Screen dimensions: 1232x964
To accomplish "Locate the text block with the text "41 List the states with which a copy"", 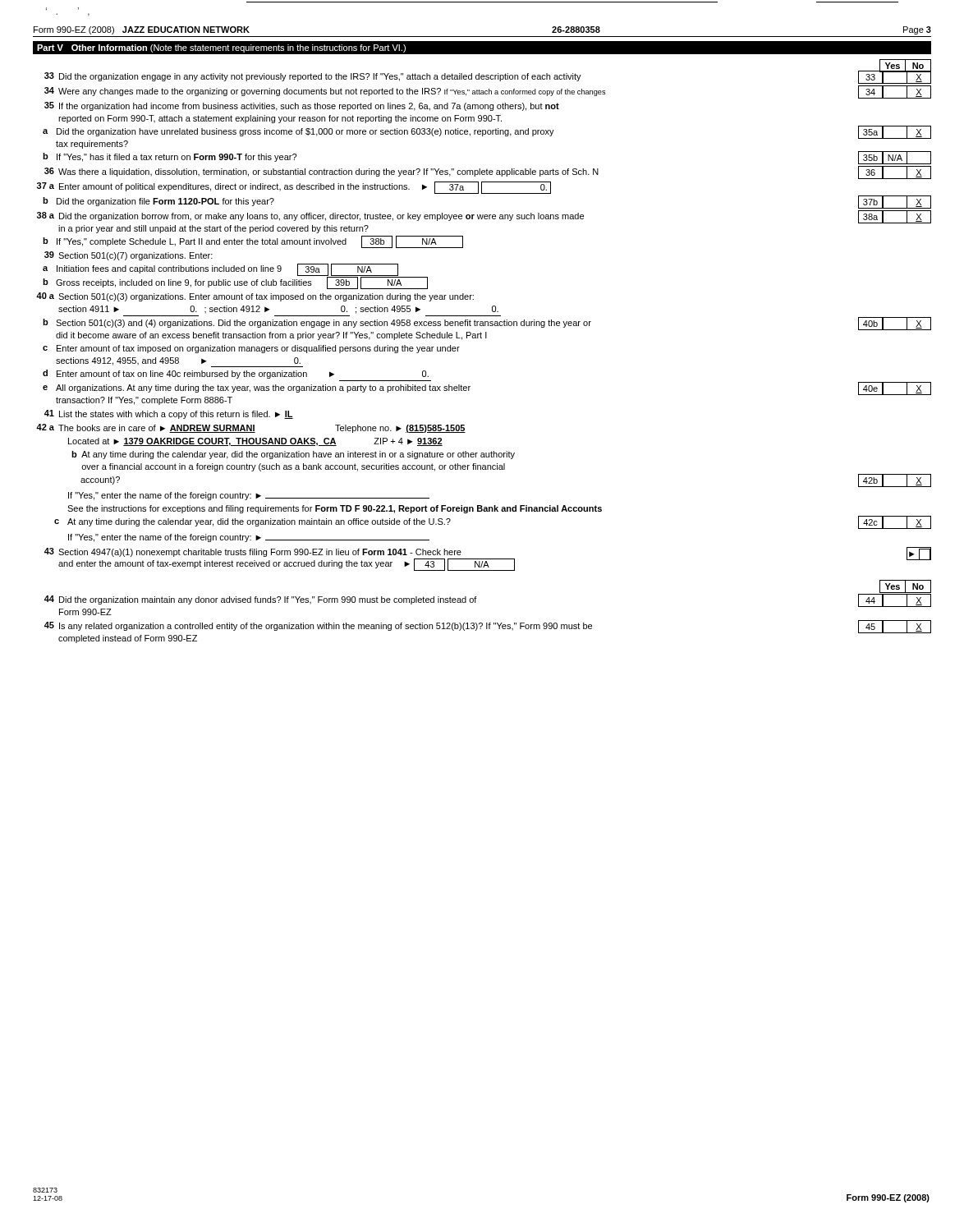I will pyautogui.click(x=448, y=414).
